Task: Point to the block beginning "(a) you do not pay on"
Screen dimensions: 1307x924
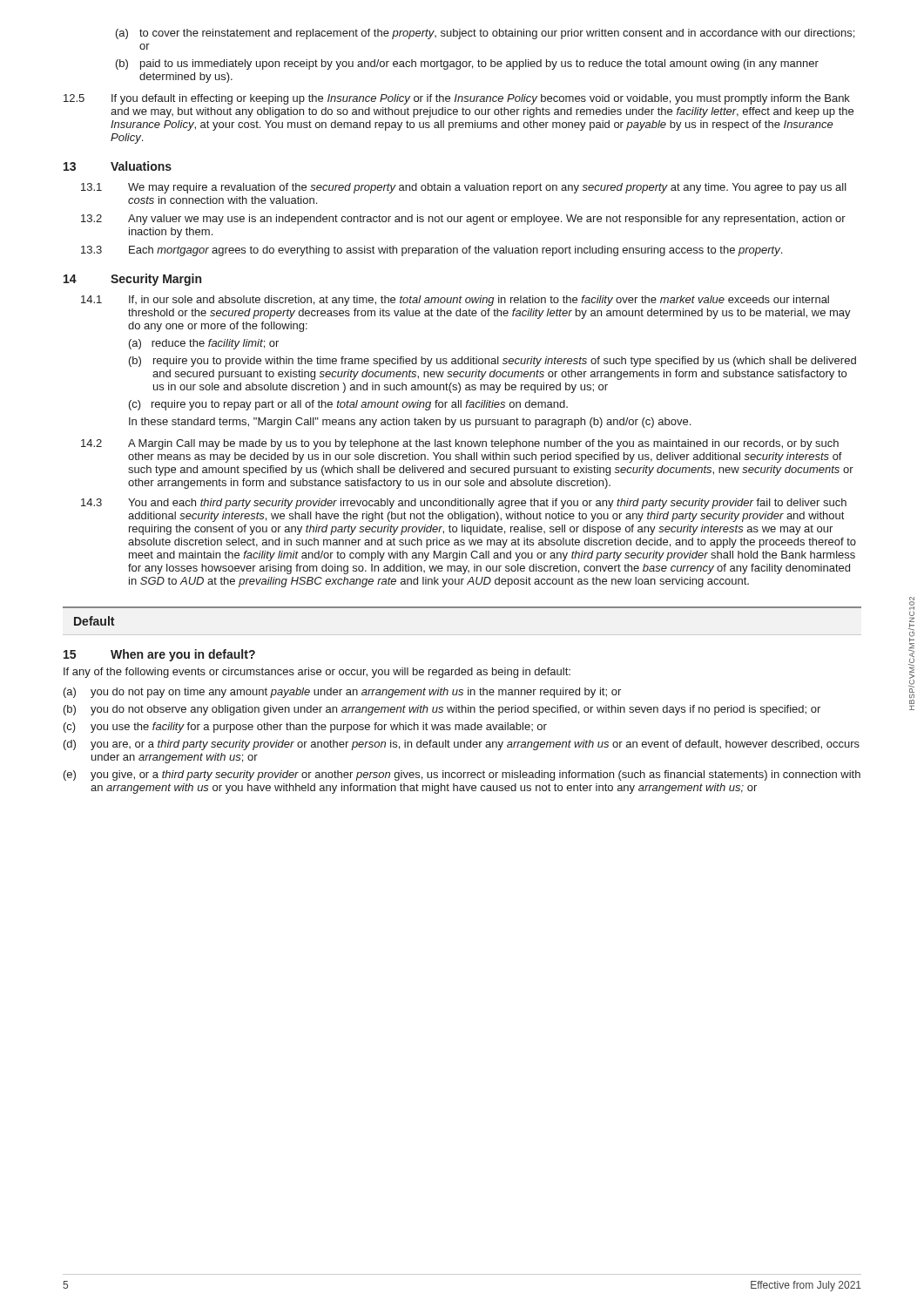Action: tap(462, 691)
